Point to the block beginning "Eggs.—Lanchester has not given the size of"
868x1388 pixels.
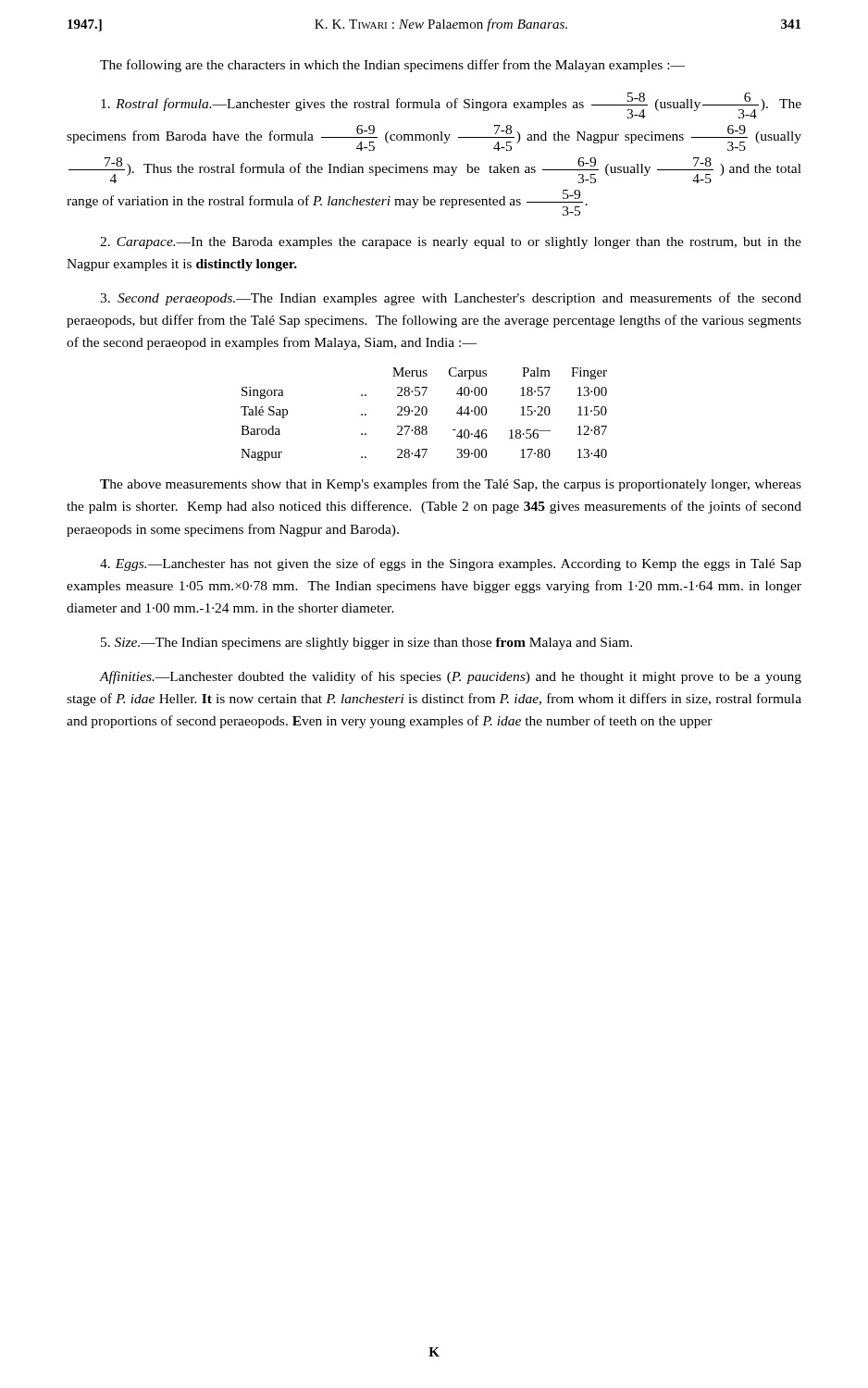pyautogui.click(x=434, y=585)
